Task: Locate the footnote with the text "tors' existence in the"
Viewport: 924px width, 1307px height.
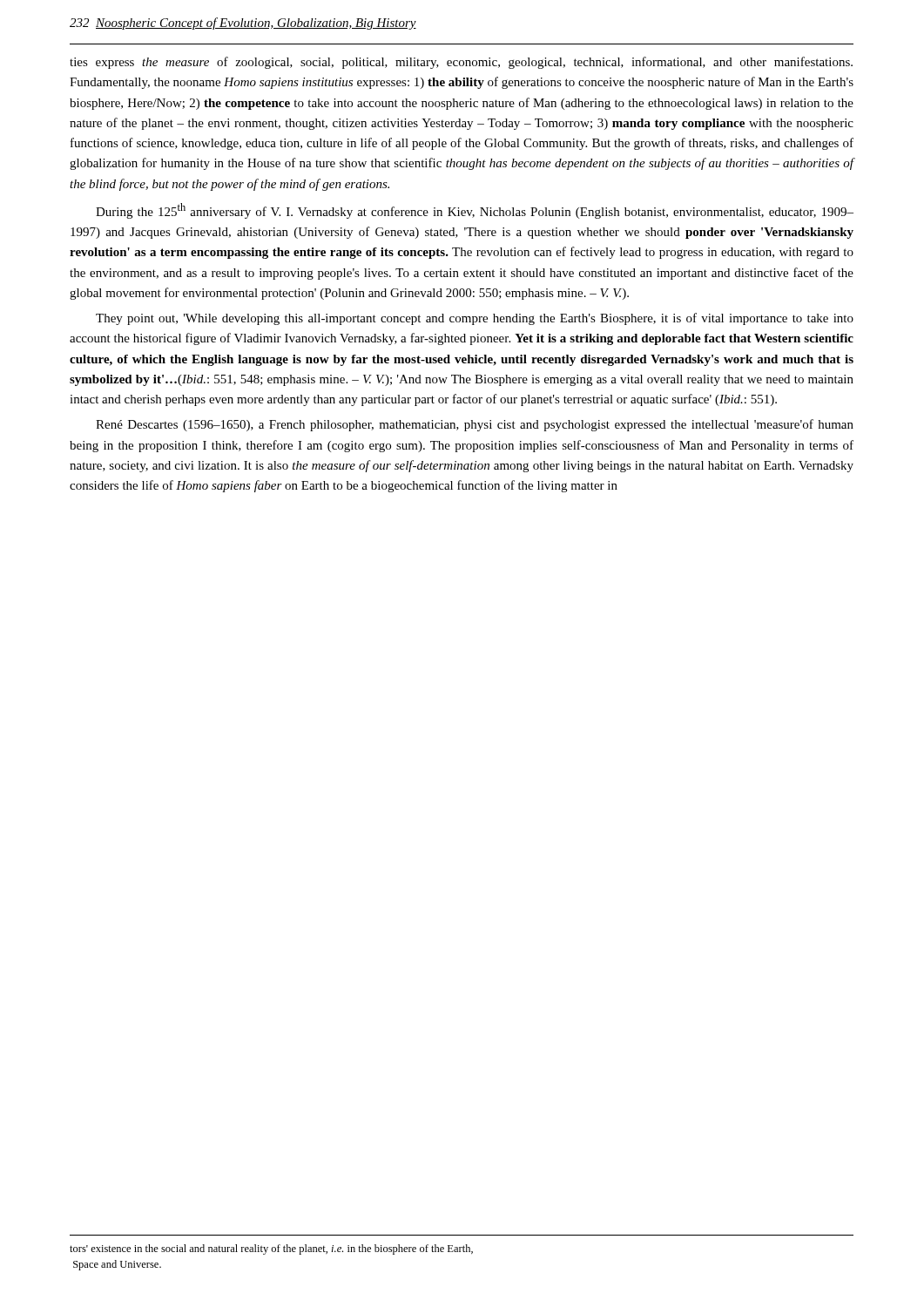Action: click(x=272, y=1256)
